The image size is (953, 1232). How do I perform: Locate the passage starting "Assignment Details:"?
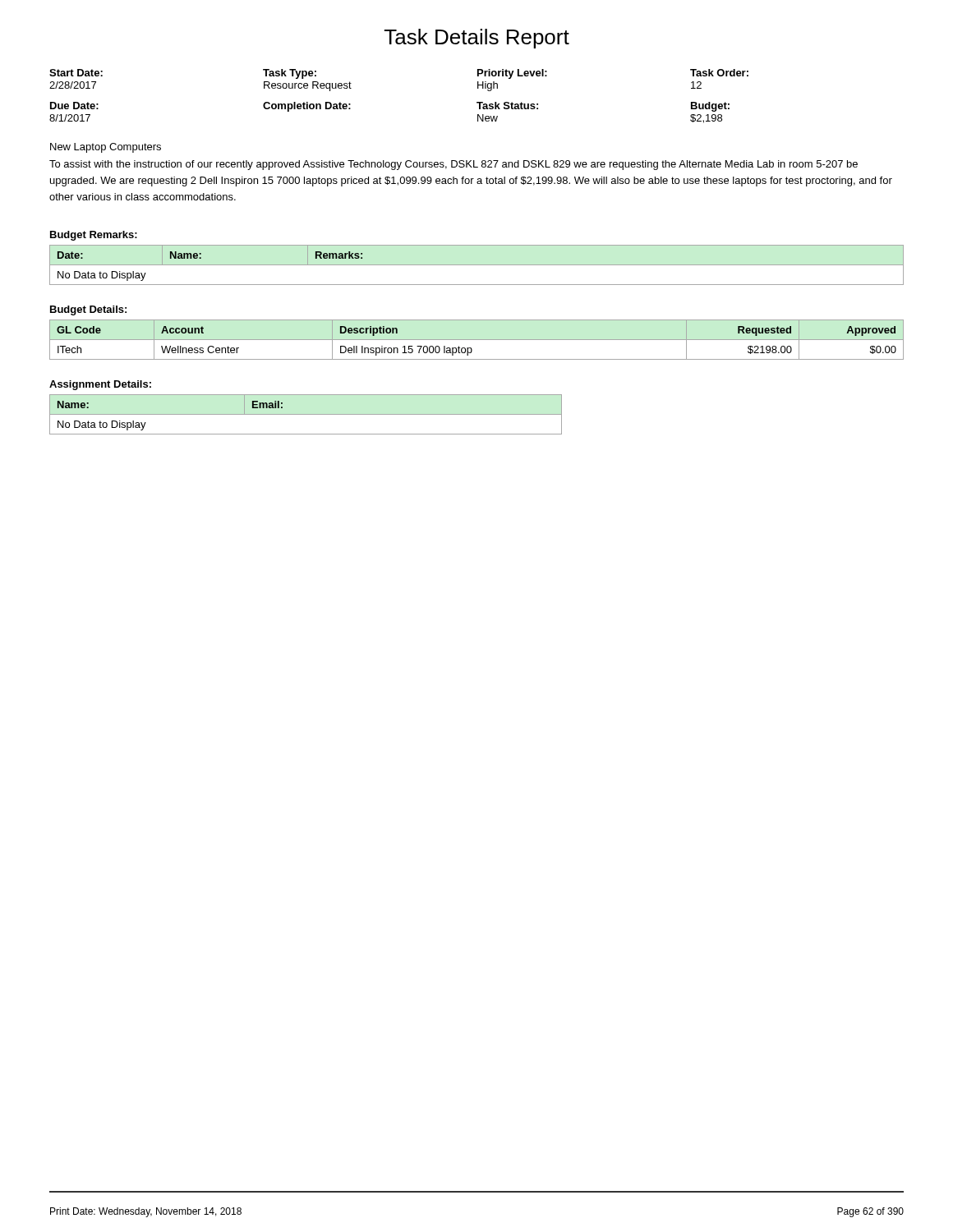pyautogui.click(x=101, y=384)
